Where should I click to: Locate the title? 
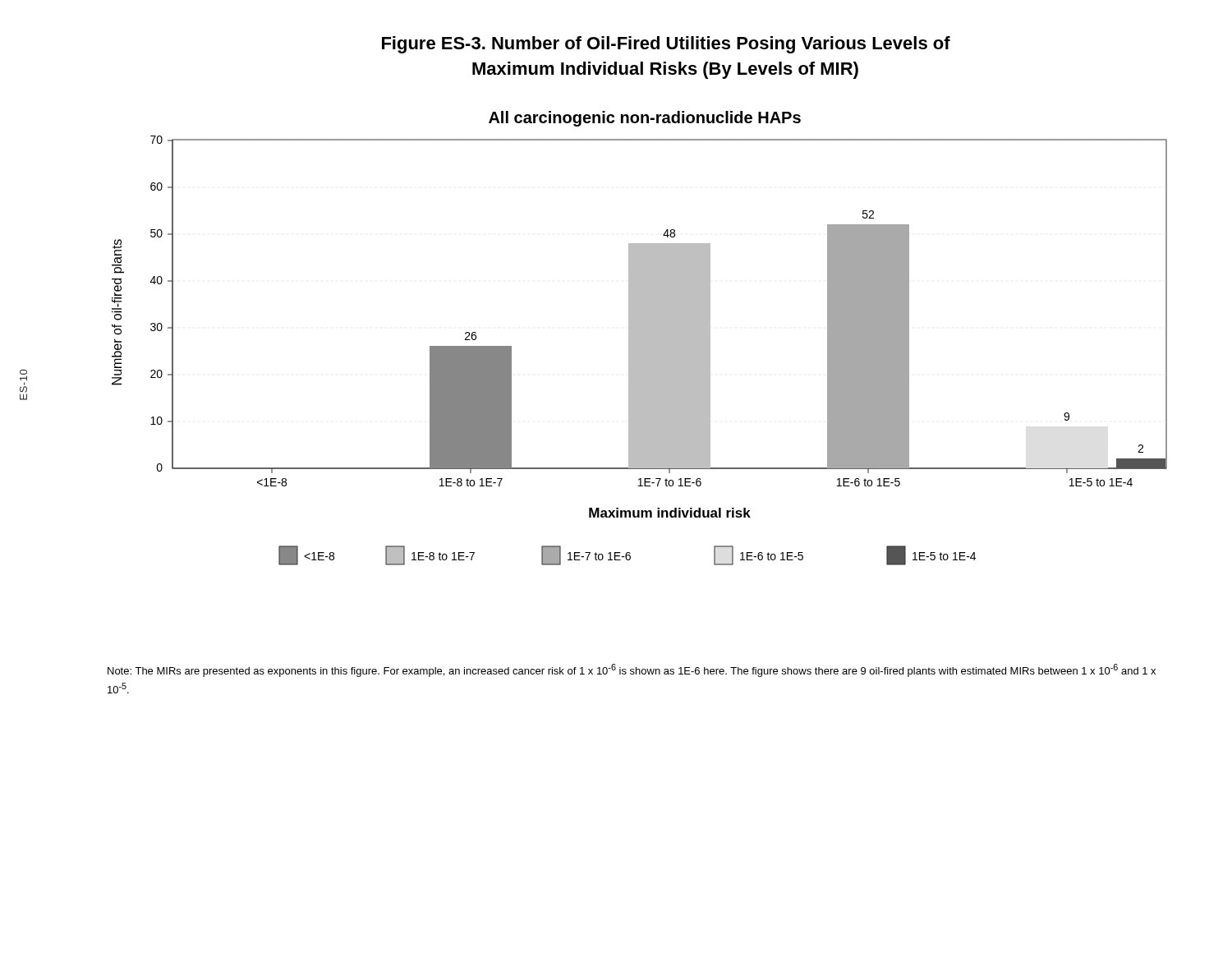pyautogui.click(x=665, y=56)
